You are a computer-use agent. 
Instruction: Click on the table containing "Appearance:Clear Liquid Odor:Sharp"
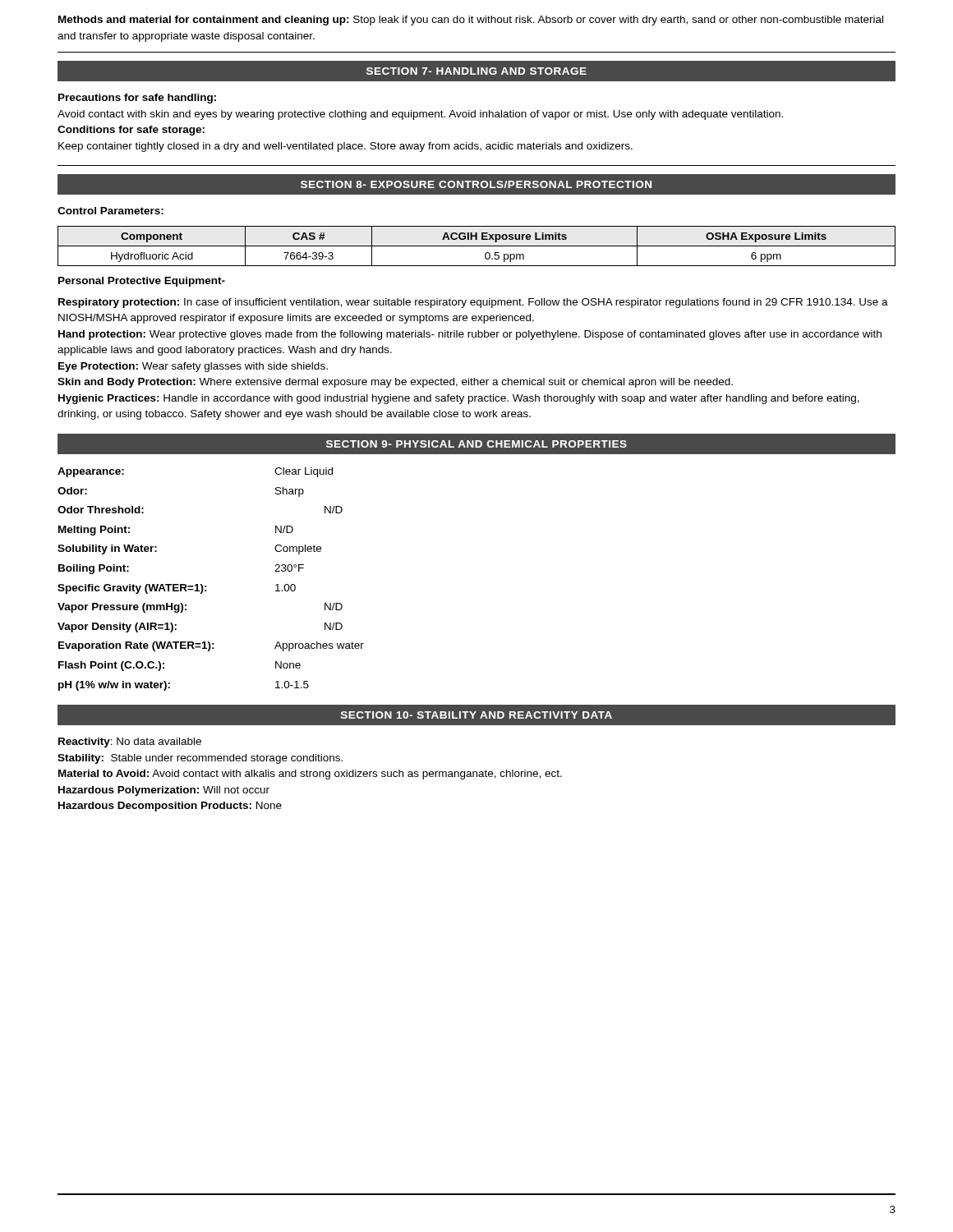pos(476,578)
